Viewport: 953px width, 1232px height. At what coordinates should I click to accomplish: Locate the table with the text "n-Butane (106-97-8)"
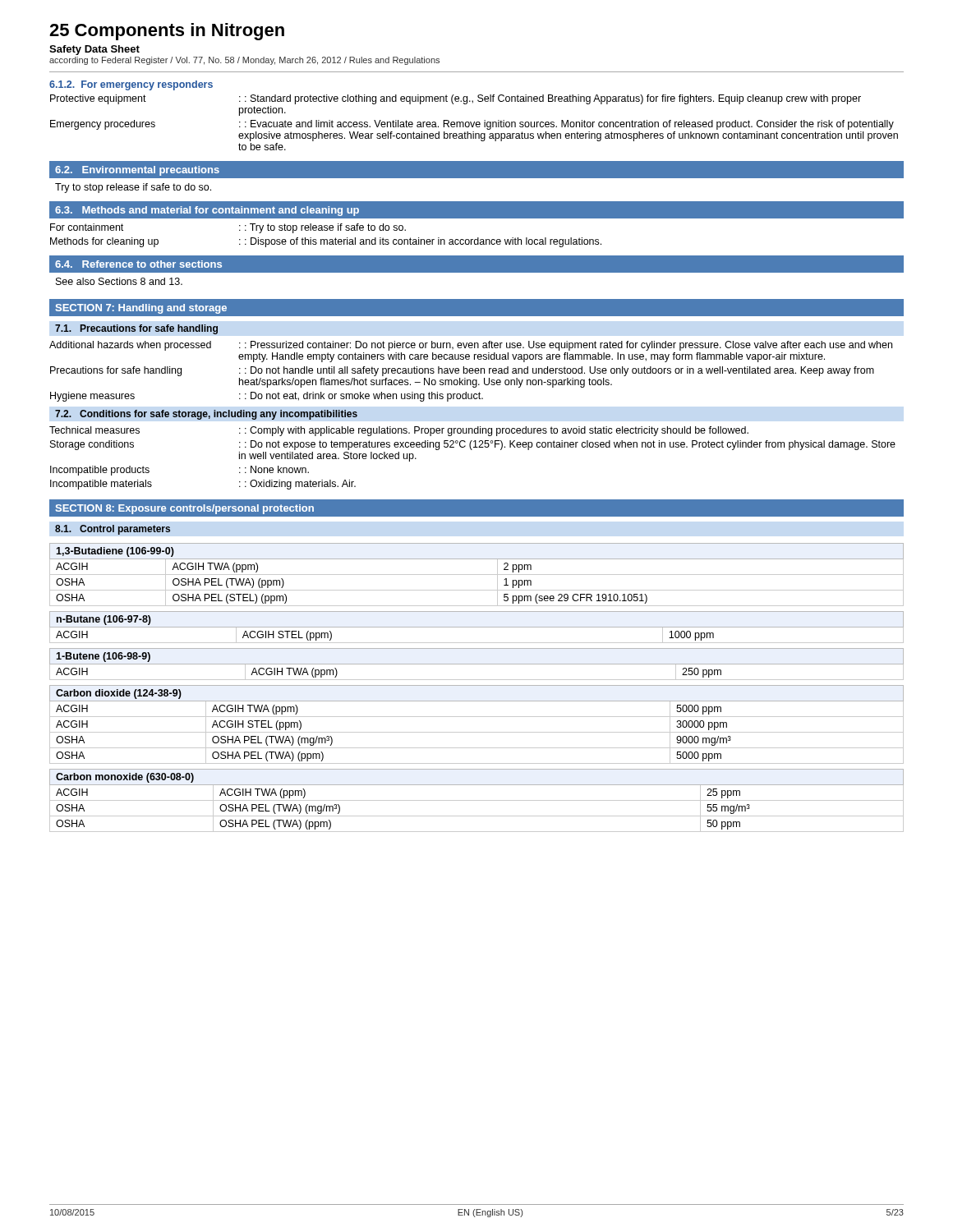(x=476, y=627)
